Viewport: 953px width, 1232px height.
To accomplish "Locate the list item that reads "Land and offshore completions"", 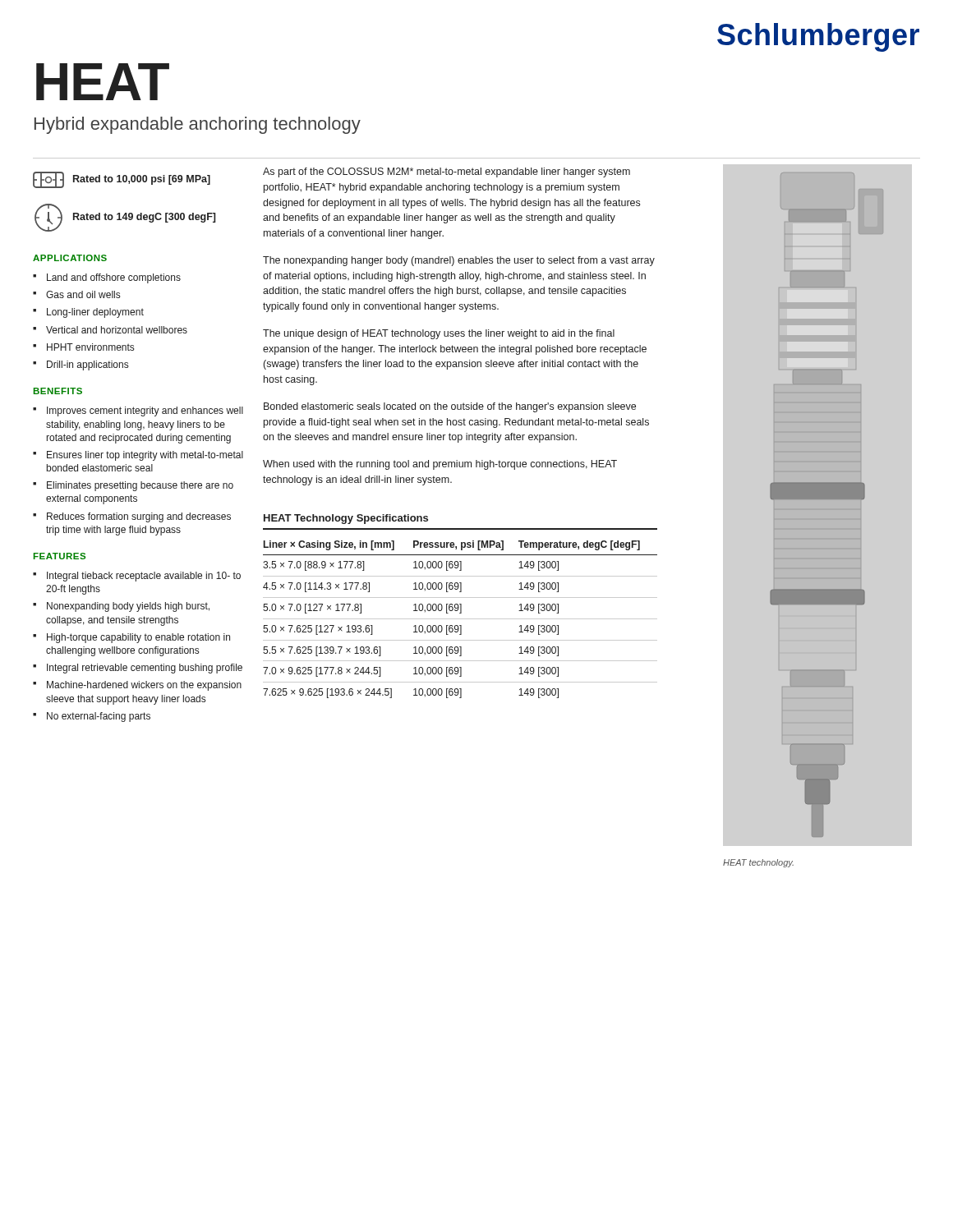I will tap(113, 278).
